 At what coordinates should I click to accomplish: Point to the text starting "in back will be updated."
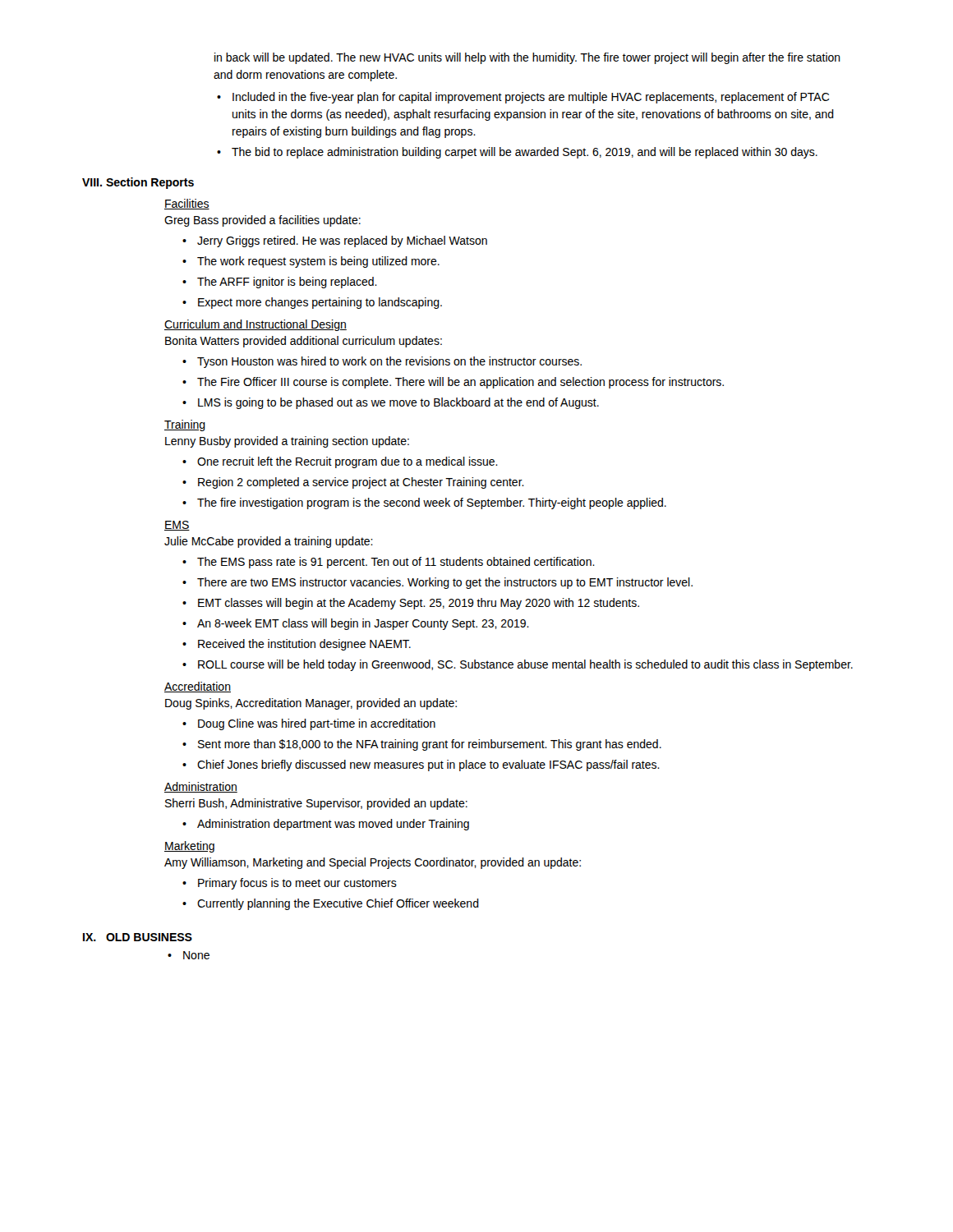point(527,66)
